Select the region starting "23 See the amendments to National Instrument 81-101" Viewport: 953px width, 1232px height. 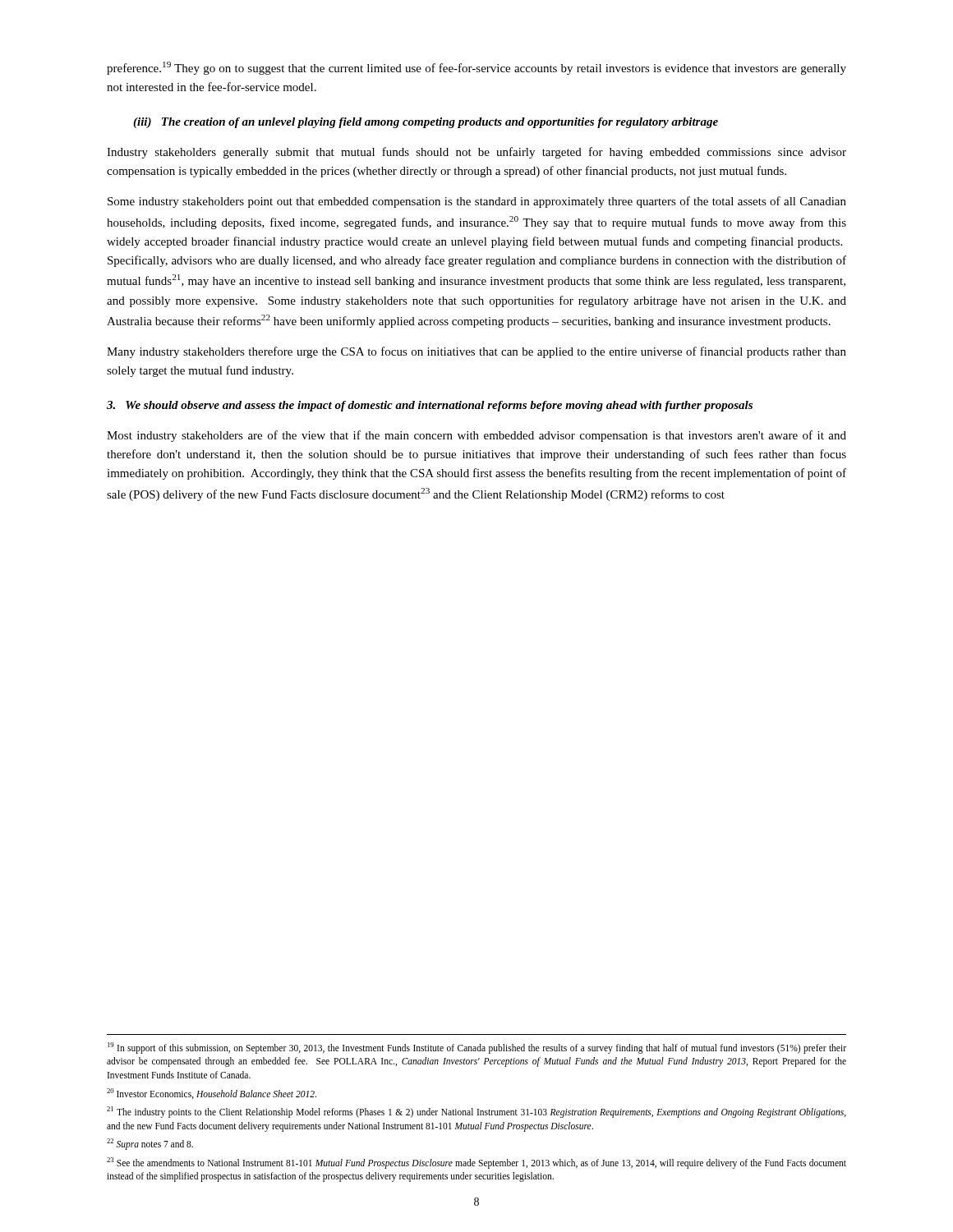coord(476,1168)
